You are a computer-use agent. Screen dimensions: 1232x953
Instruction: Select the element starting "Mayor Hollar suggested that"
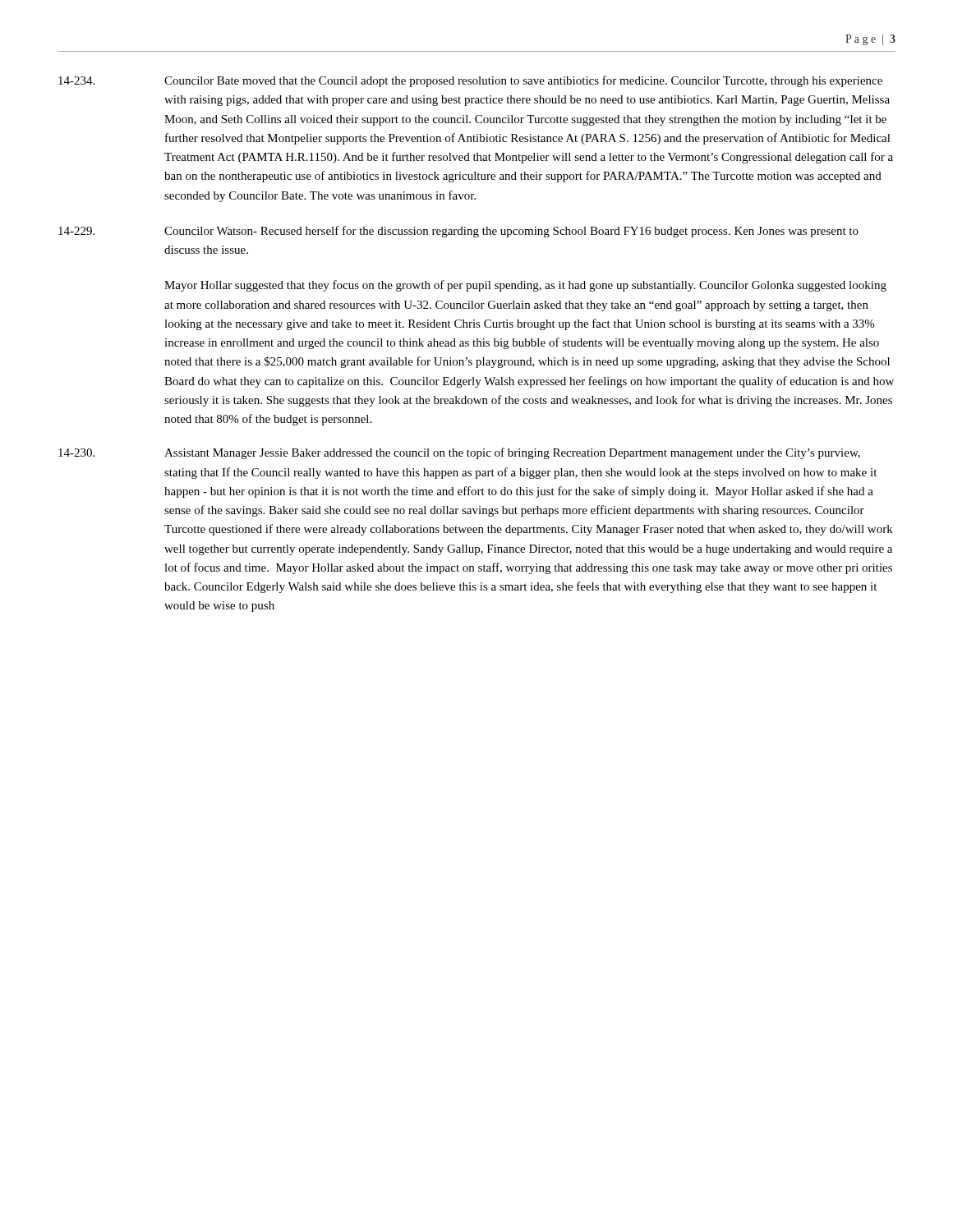click(476, 353)
